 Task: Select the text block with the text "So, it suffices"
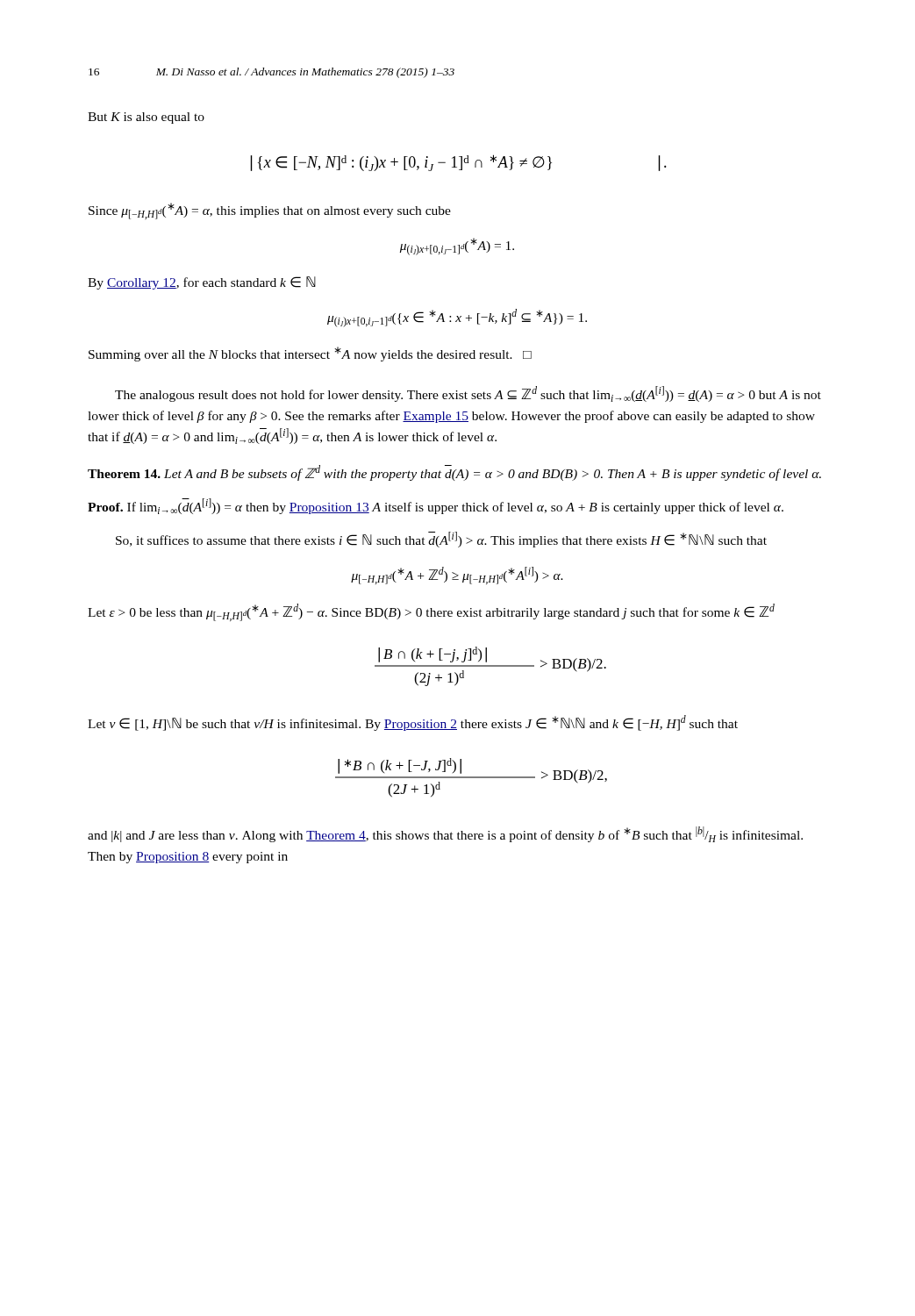tap(441, 539)
